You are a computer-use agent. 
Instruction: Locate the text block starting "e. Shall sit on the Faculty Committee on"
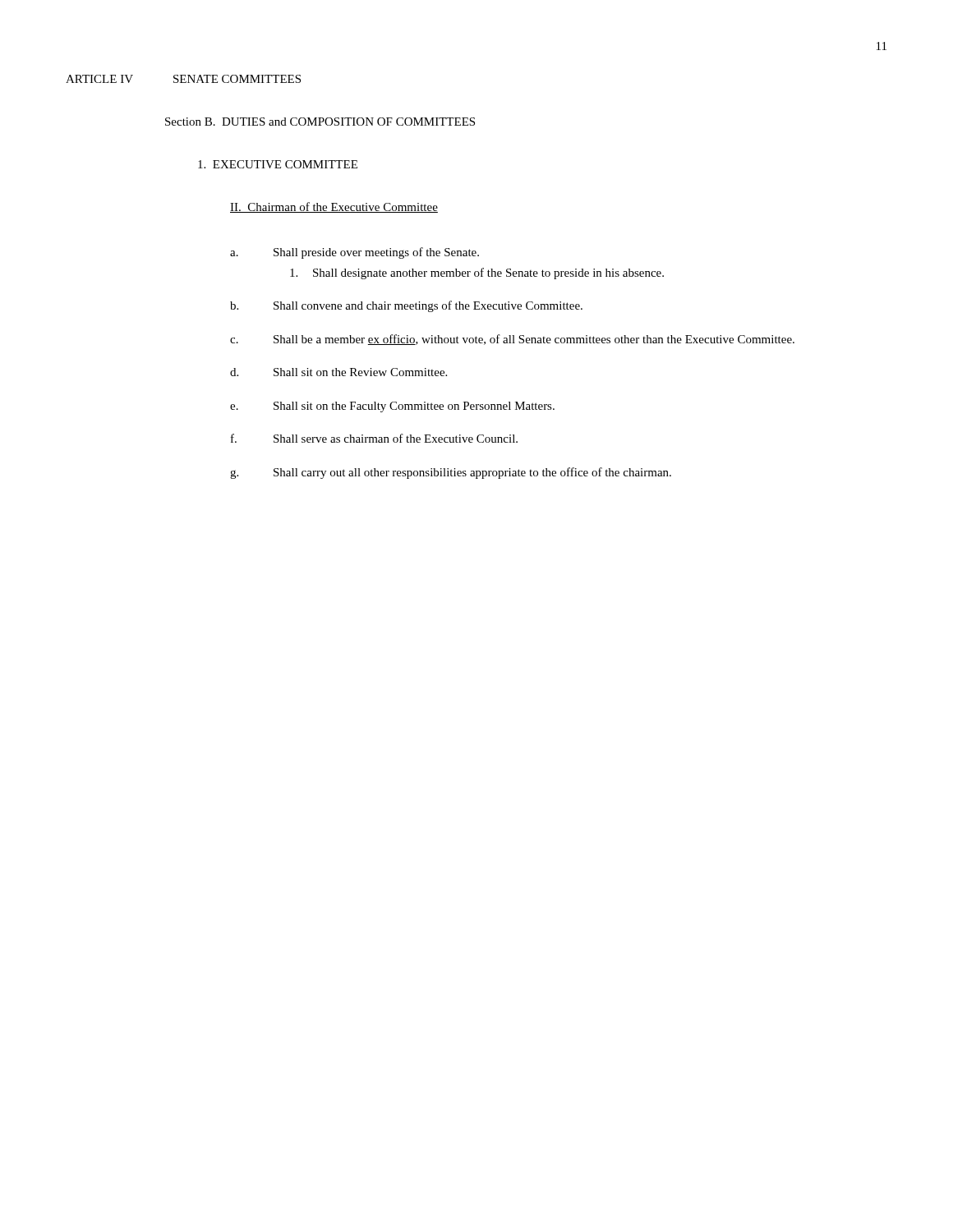tap(538, 406)
